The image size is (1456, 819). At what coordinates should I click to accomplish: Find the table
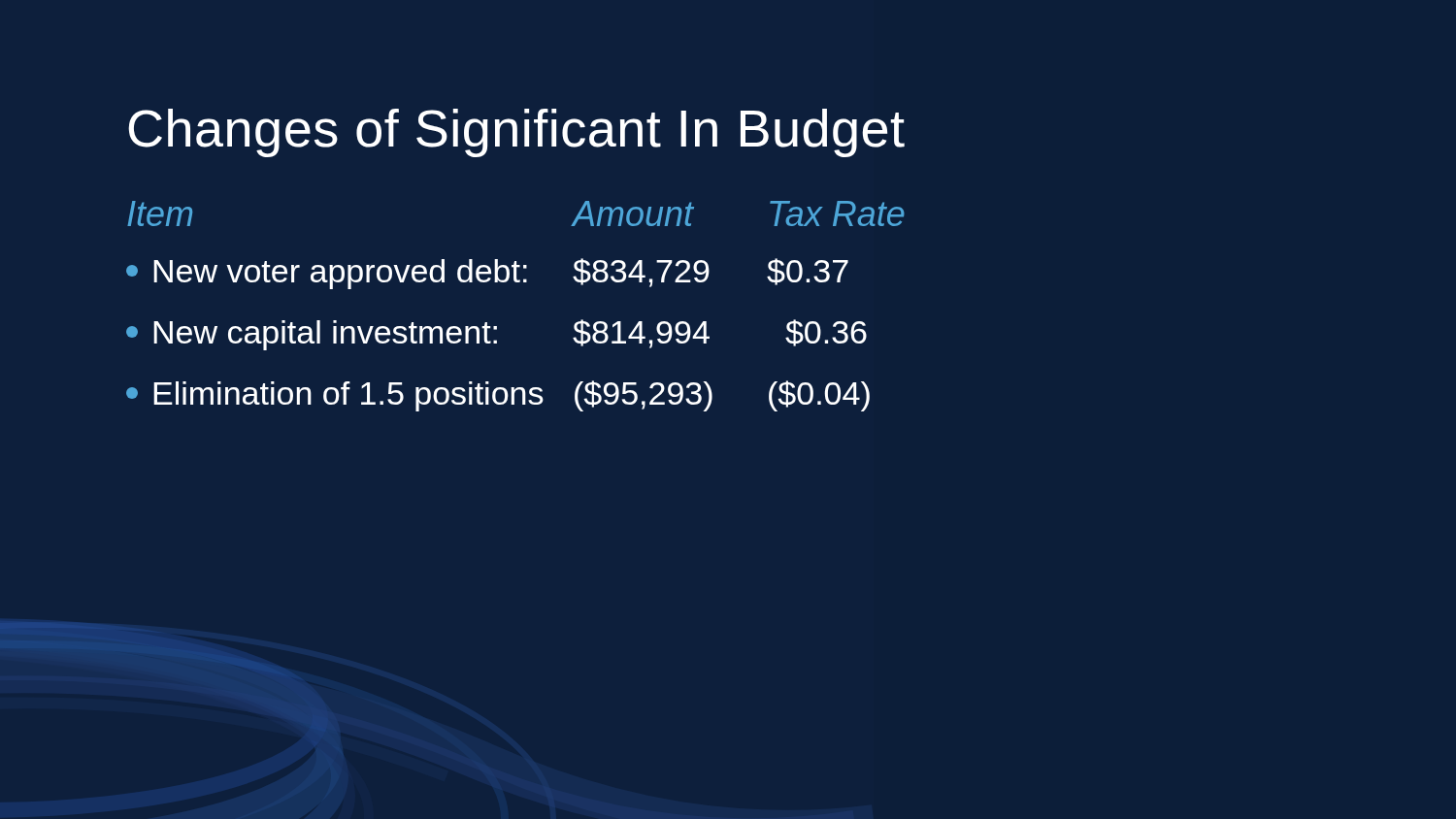click(747, 303)
